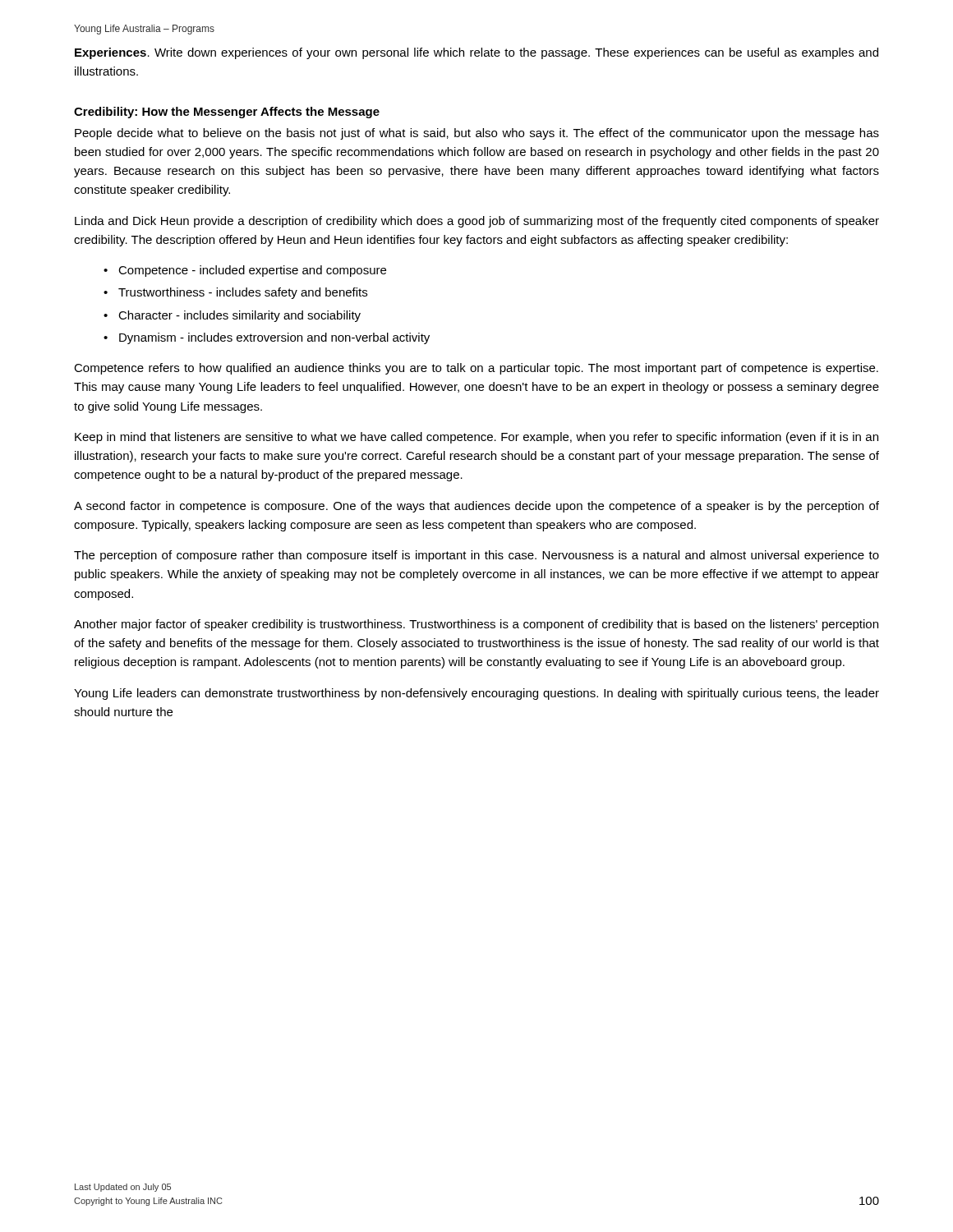Find the passage starting "The perception of composure rather than"
The image size is (953, 1232).
click(x=476, y=574)
